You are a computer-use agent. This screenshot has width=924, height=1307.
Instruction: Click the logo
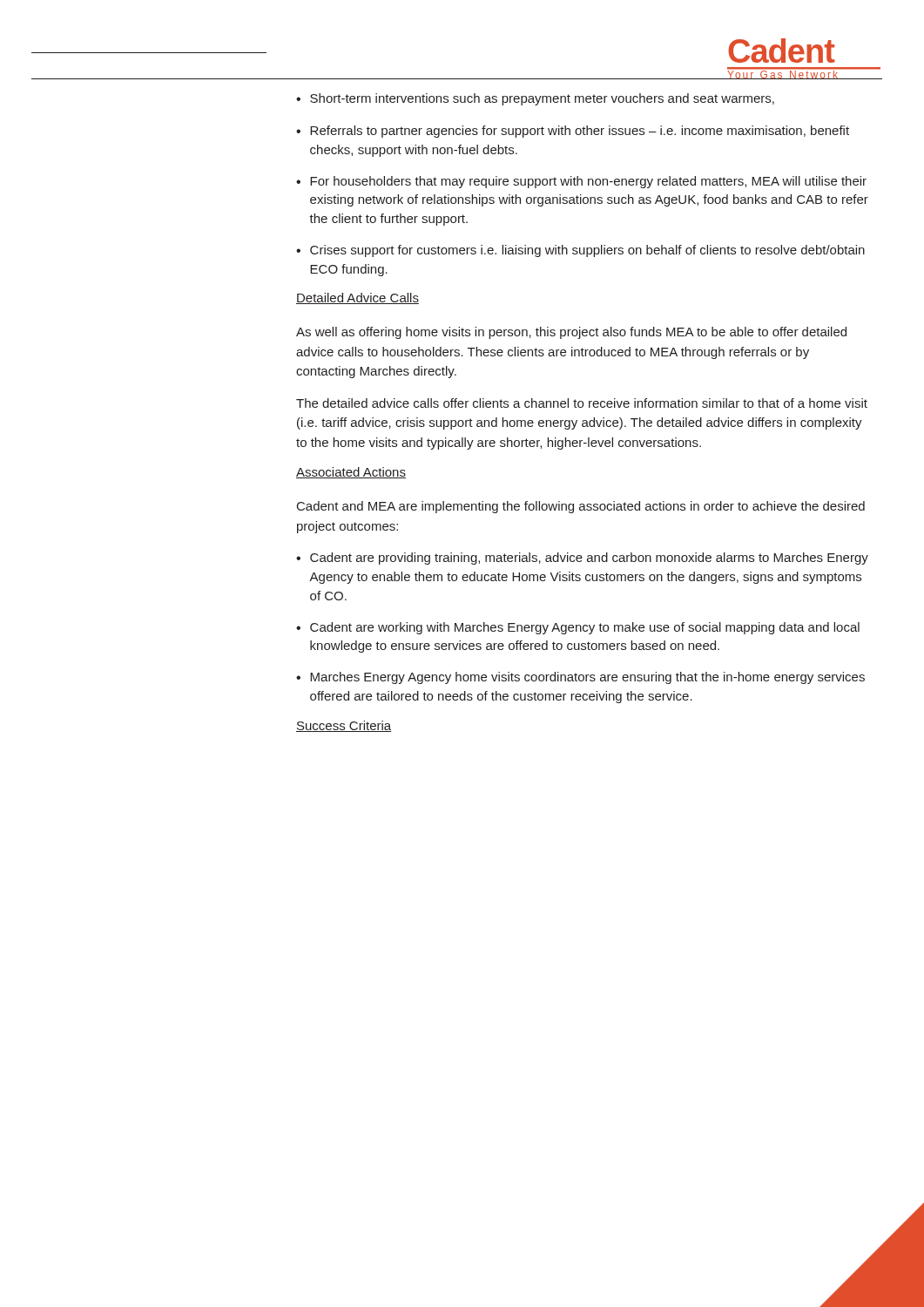[x=804, y=53]
